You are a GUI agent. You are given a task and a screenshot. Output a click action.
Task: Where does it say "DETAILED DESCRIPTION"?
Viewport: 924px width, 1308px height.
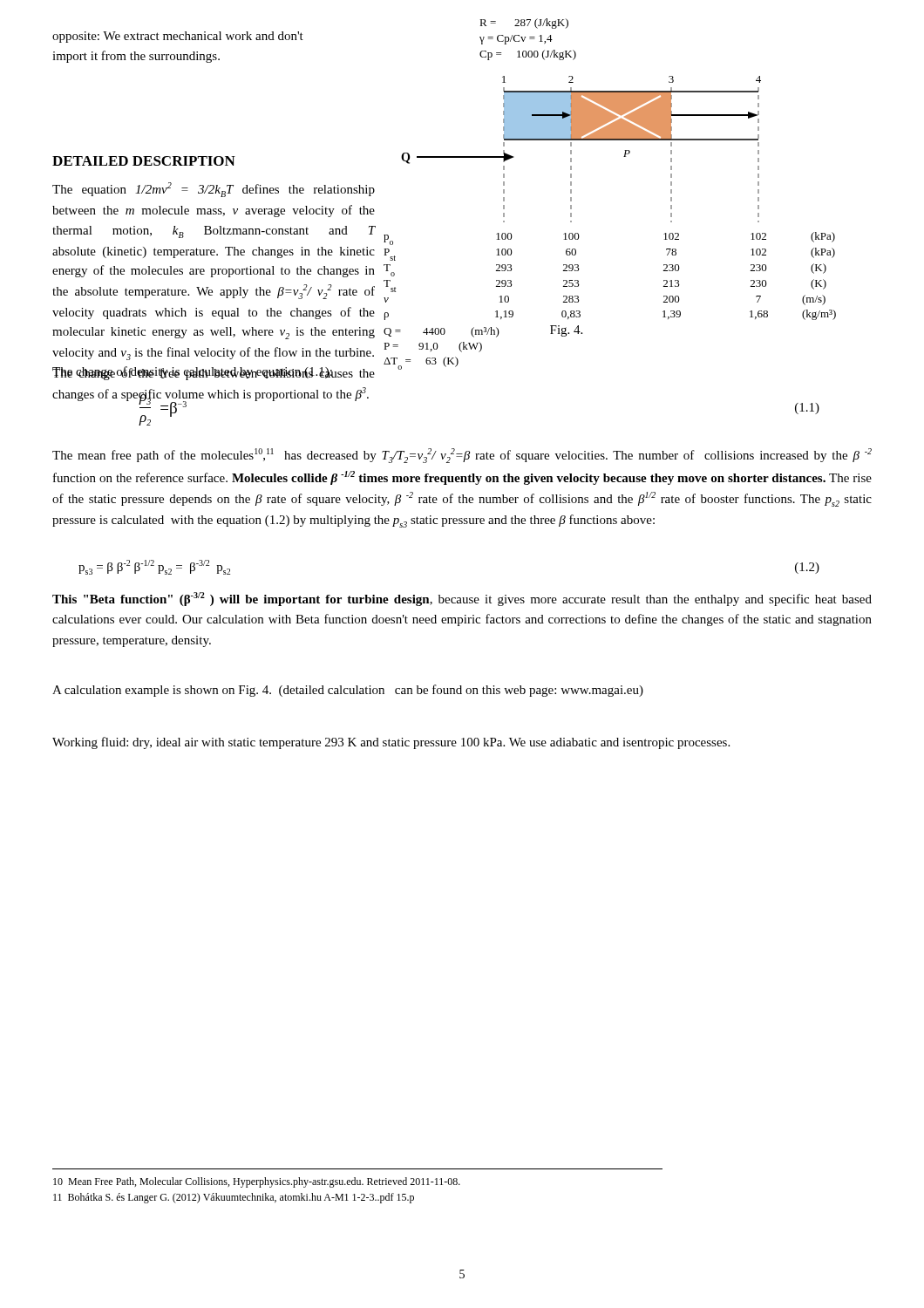click(x=144, y=161)
